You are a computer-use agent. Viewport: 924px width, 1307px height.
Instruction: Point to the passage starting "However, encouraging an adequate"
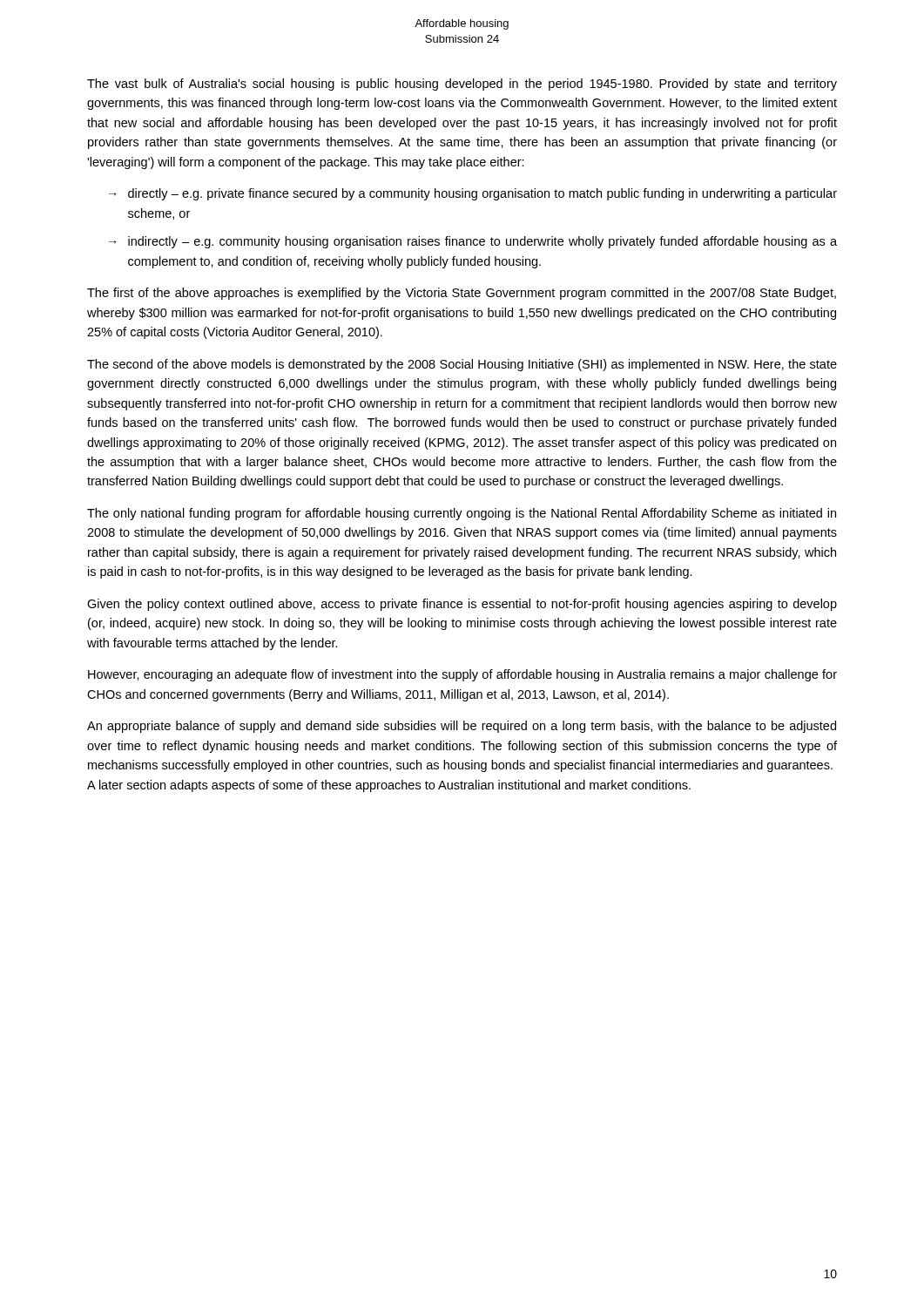(x=462, y=684)
